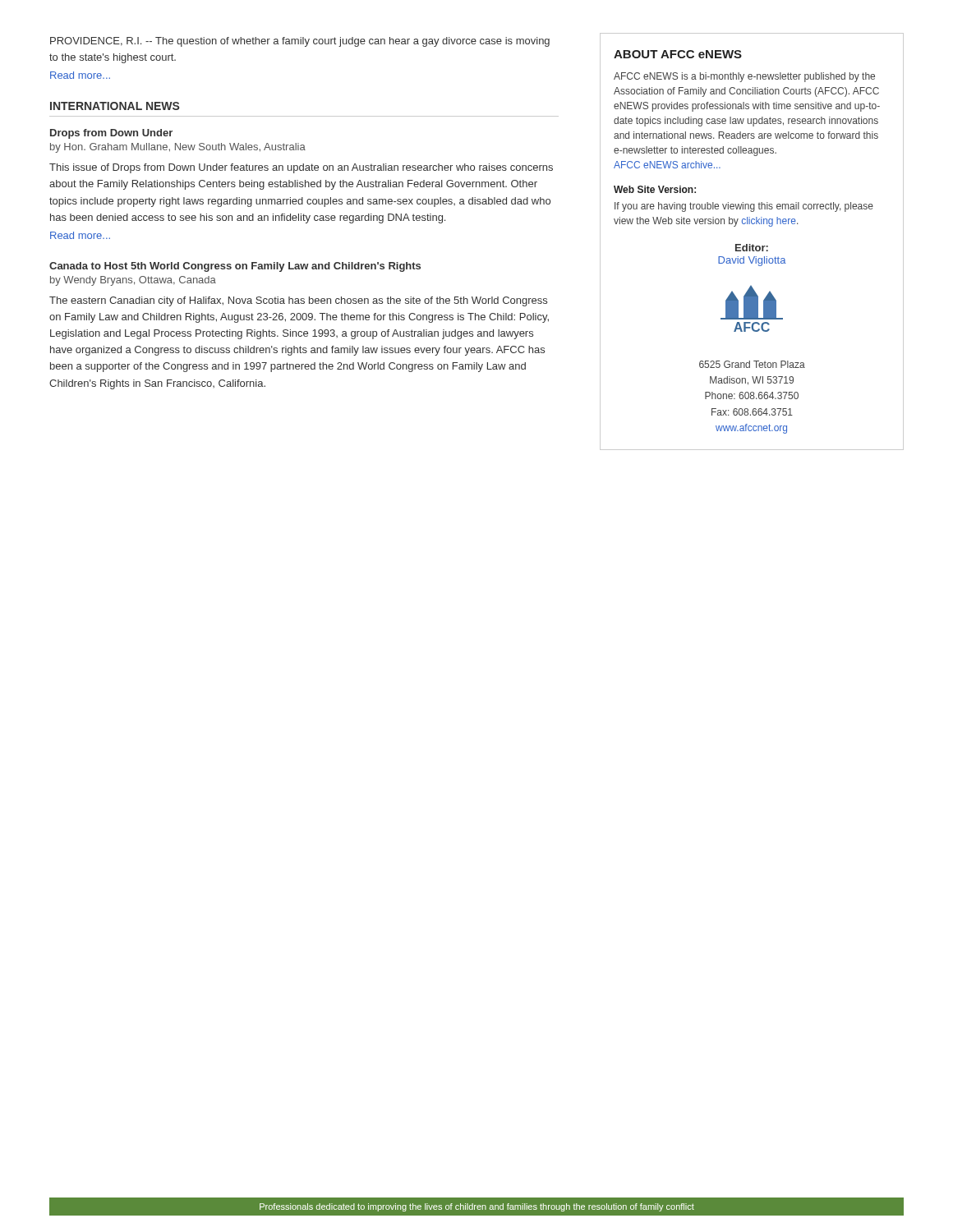Click on the passage starting "by Wendy Bryans, Ottawa, Canada"

[x=133, y=280]
